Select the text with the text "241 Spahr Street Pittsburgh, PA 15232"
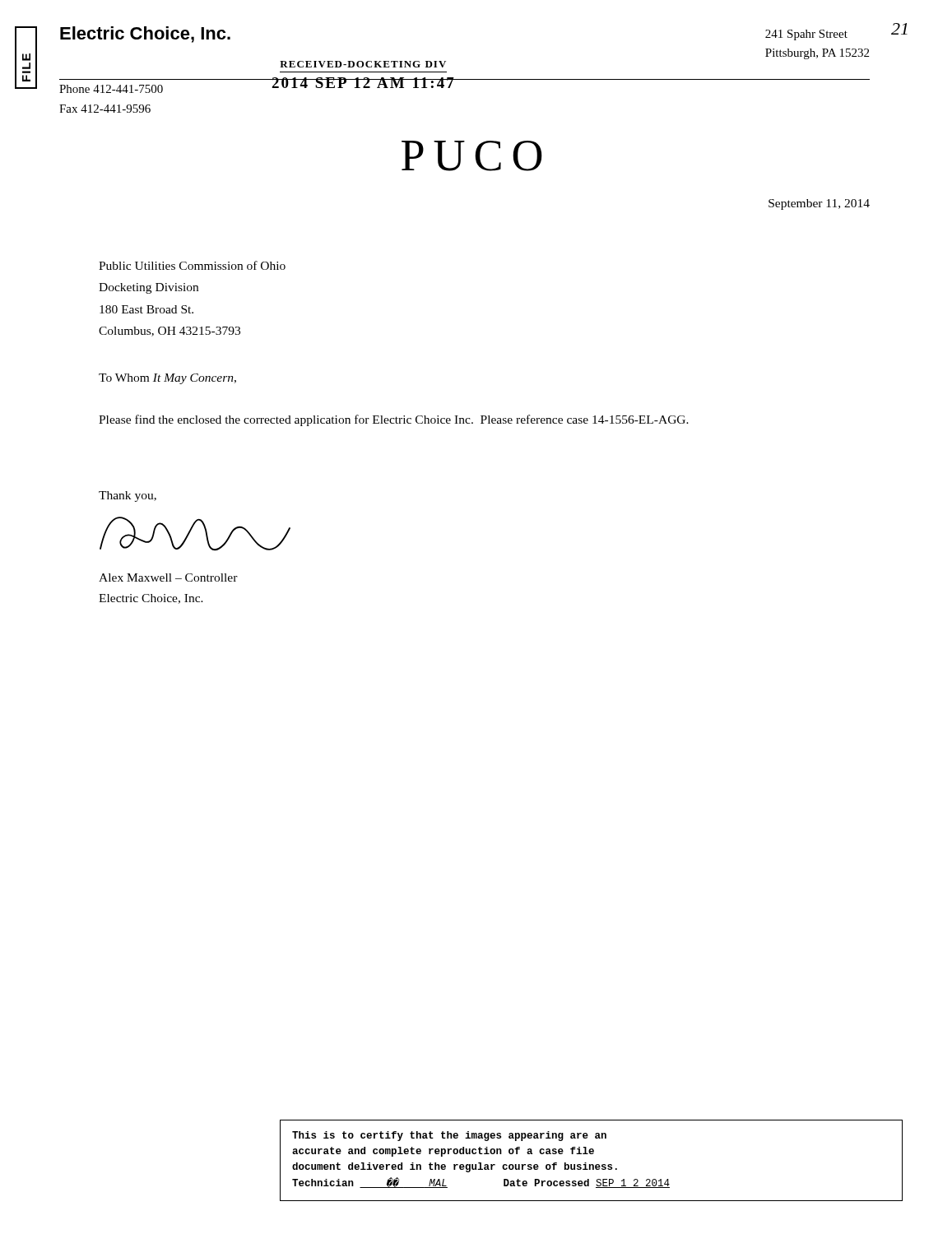The image size is (952, 1234). (817, 43)
